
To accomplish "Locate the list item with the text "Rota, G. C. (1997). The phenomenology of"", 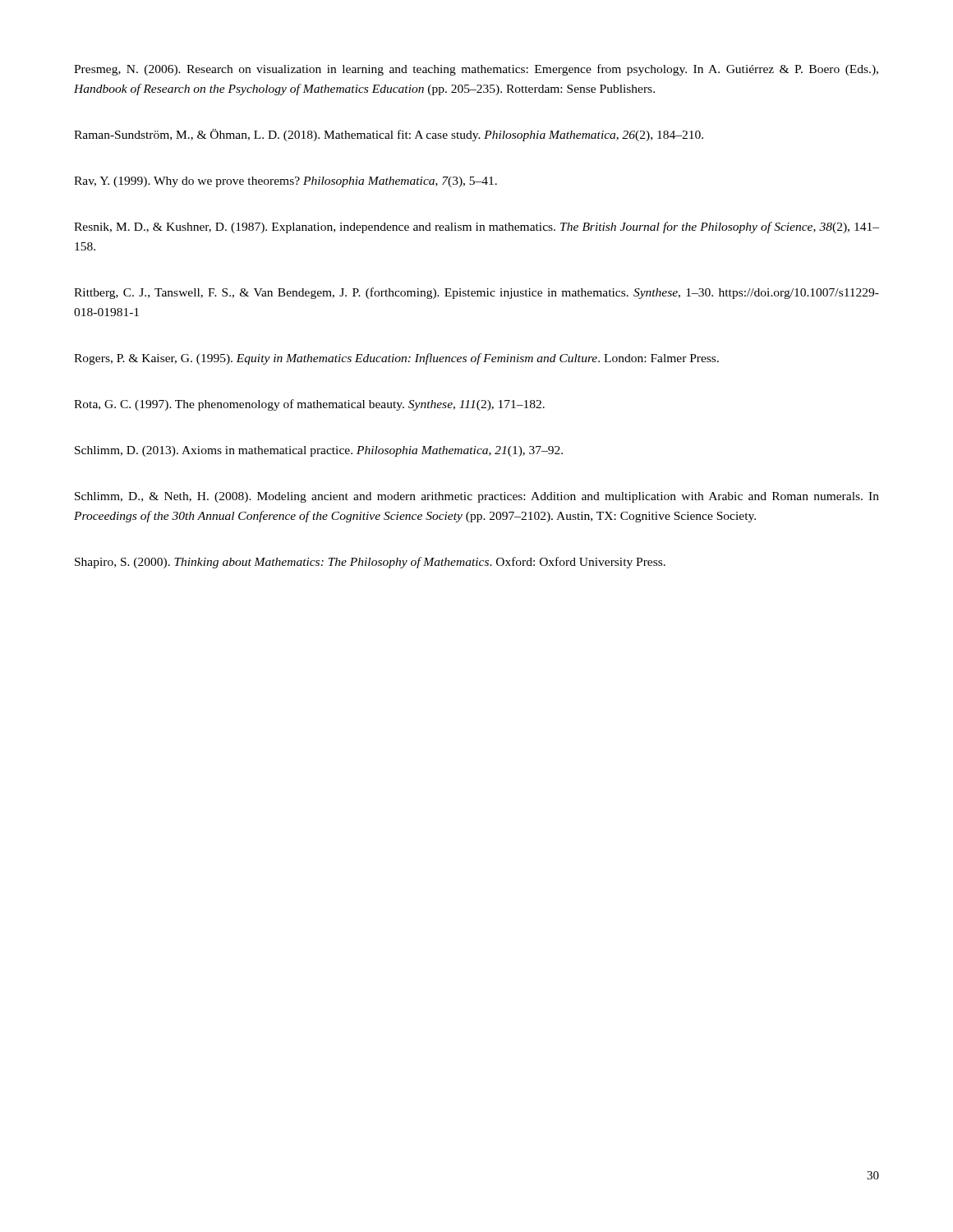I will click(310, 404).
